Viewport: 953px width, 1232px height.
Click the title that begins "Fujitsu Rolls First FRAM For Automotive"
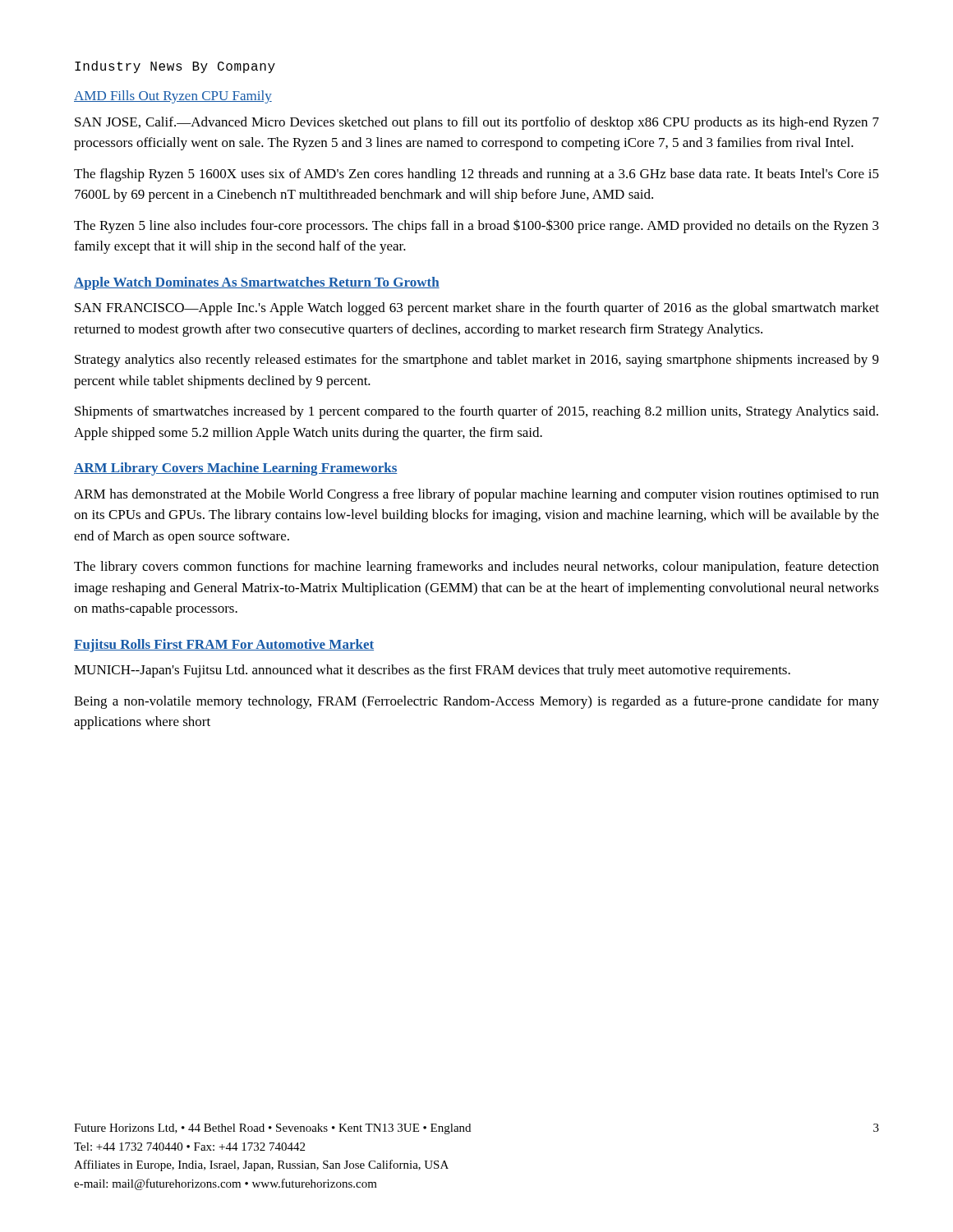coord(224,644)
